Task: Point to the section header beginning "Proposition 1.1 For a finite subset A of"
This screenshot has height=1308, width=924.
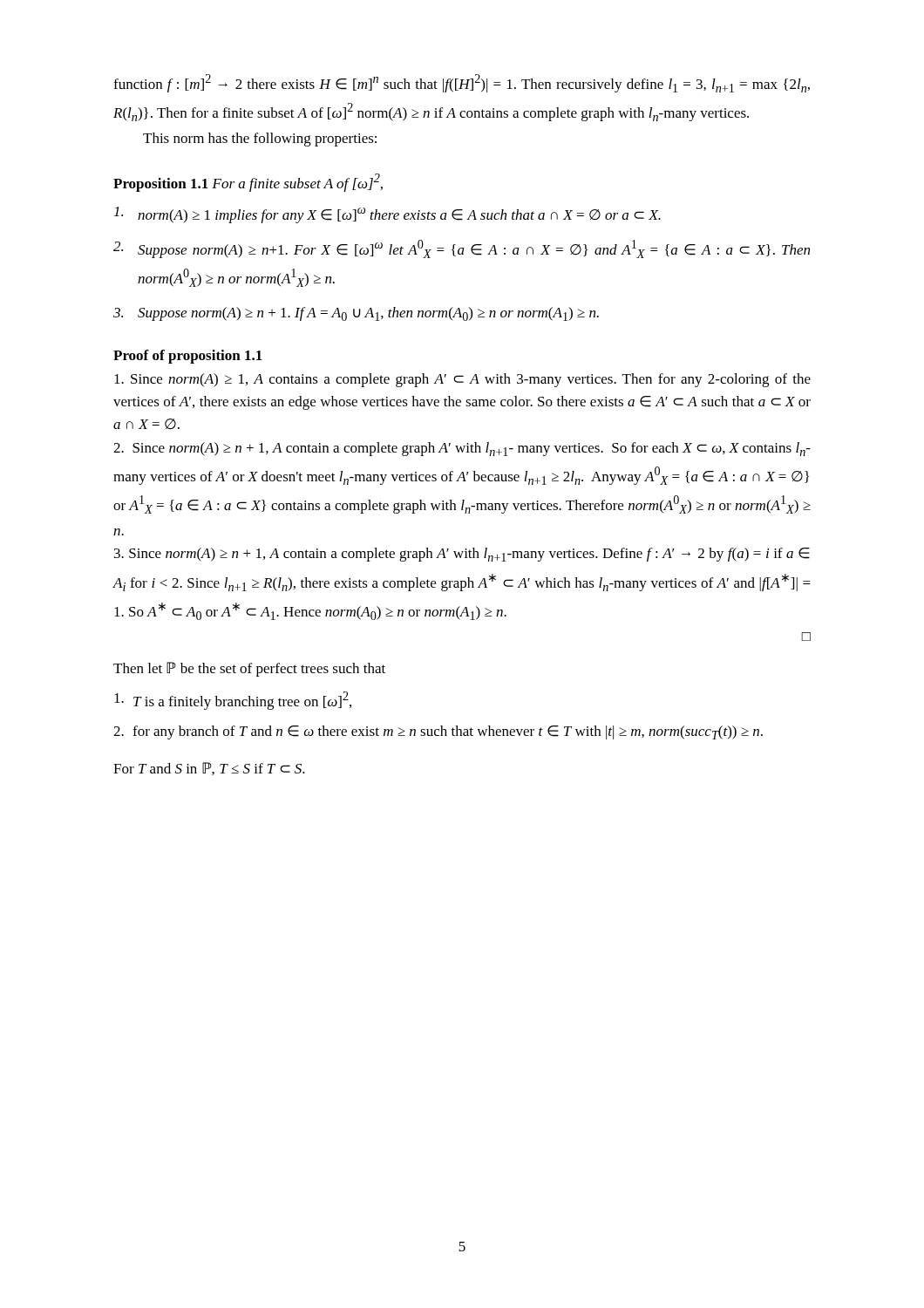Action: coord(248,182)
